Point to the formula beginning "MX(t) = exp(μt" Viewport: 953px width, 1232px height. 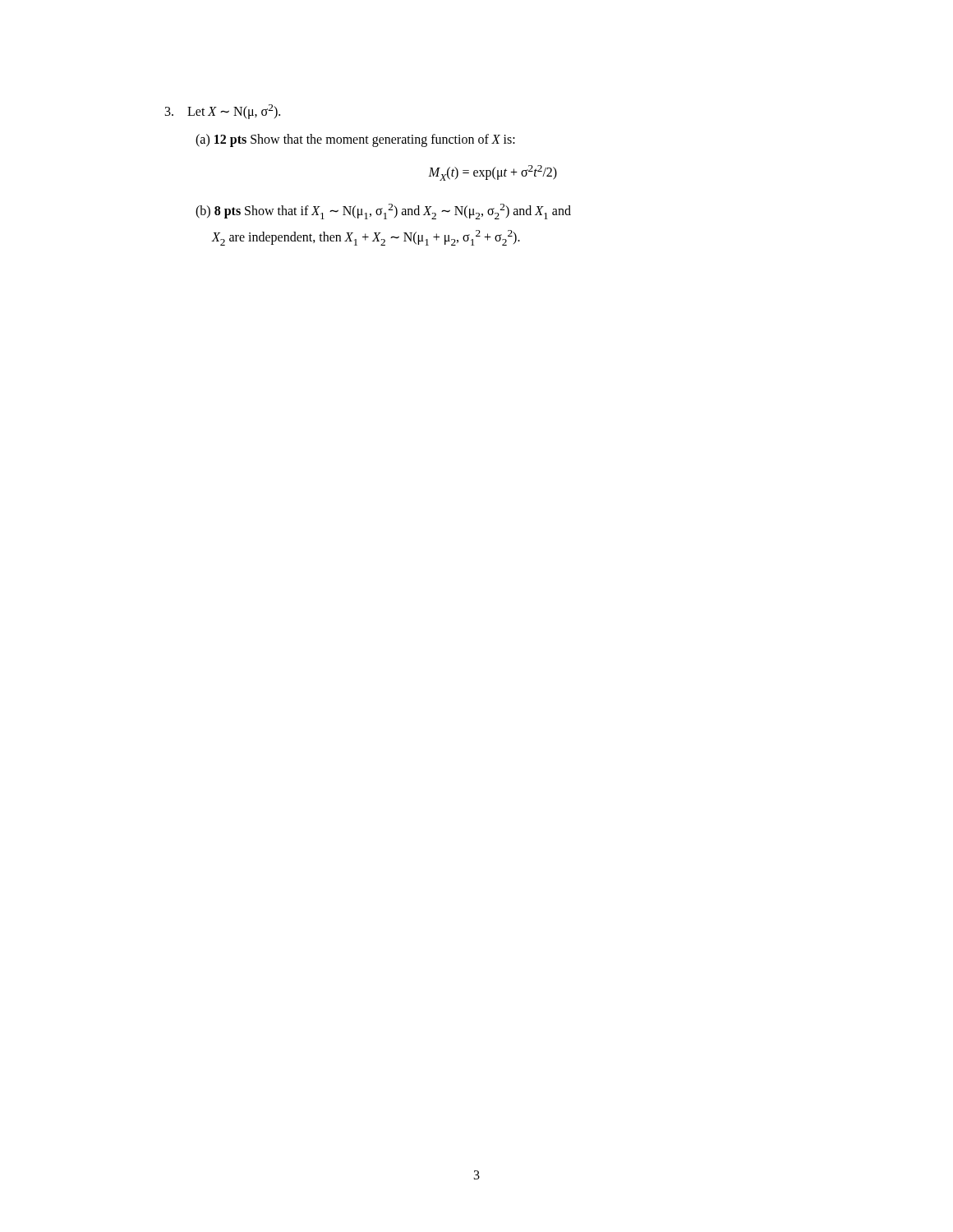493,172
